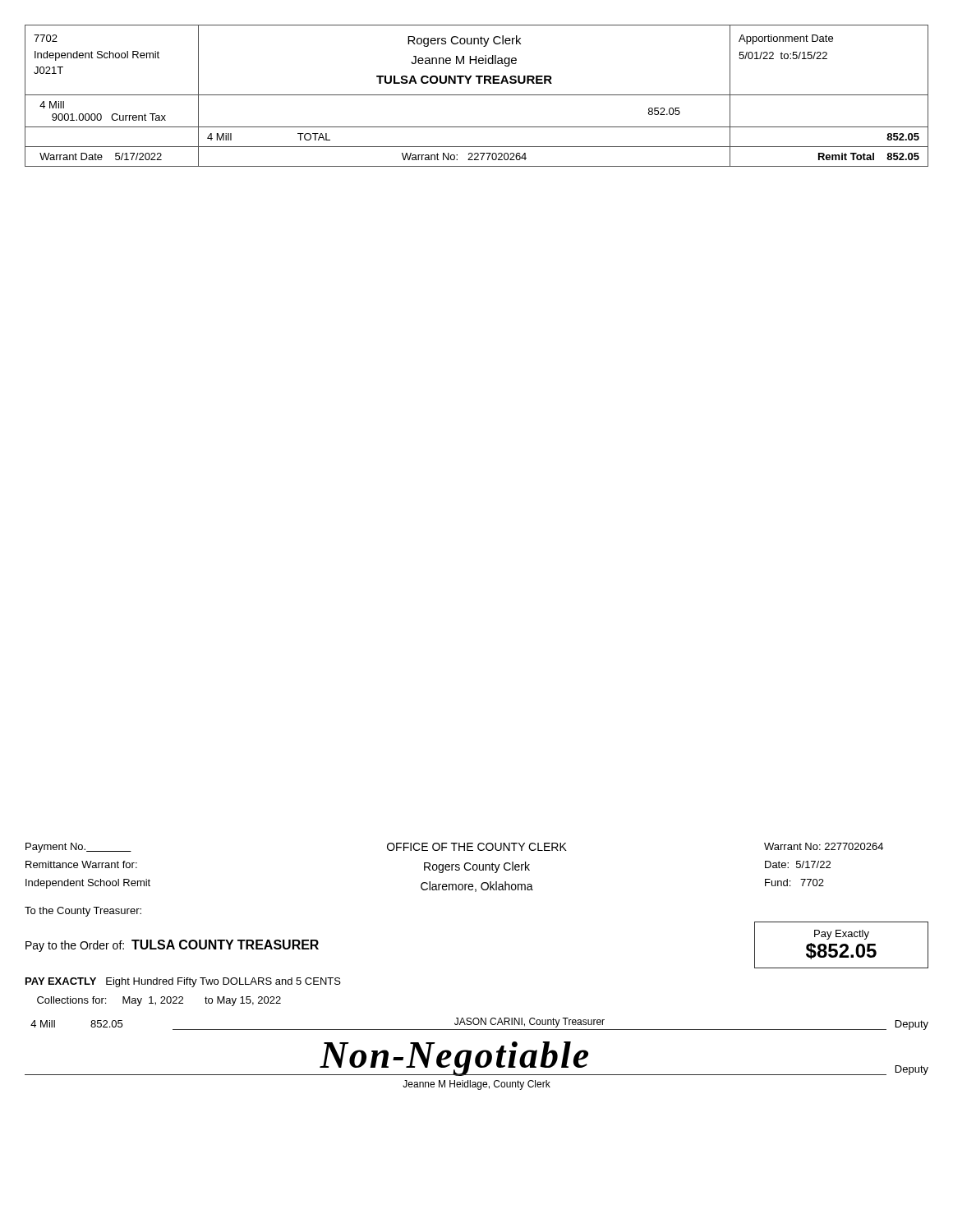Screen dimensions: 1232x953
Task: Locate the block starting "Jeanne M Heidlage, County Clerk"
Action: pos(476,1084)
